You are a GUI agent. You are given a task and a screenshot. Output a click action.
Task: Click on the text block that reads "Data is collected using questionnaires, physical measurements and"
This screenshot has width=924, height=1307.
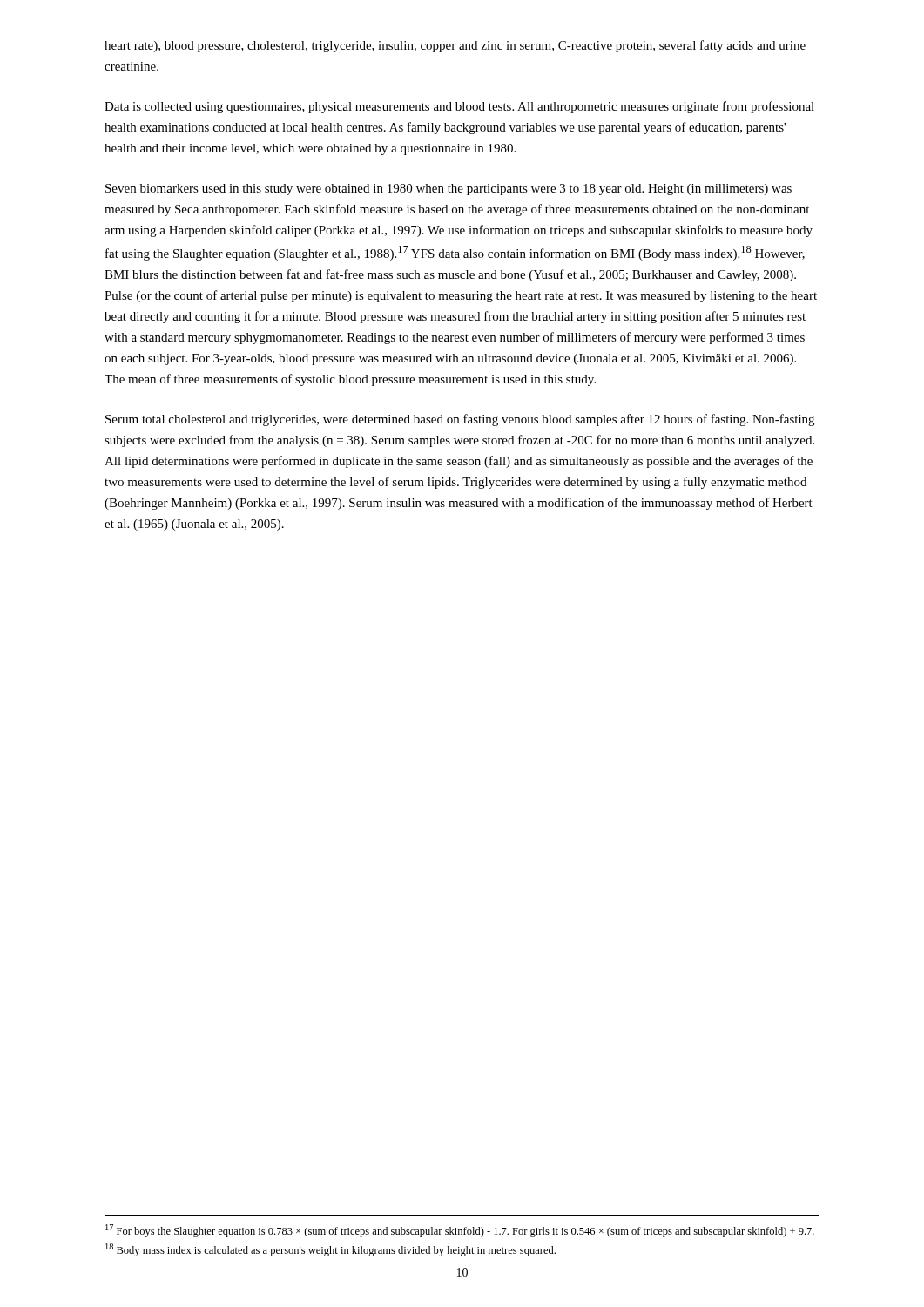pyautogui.click(x=462, y=127)
